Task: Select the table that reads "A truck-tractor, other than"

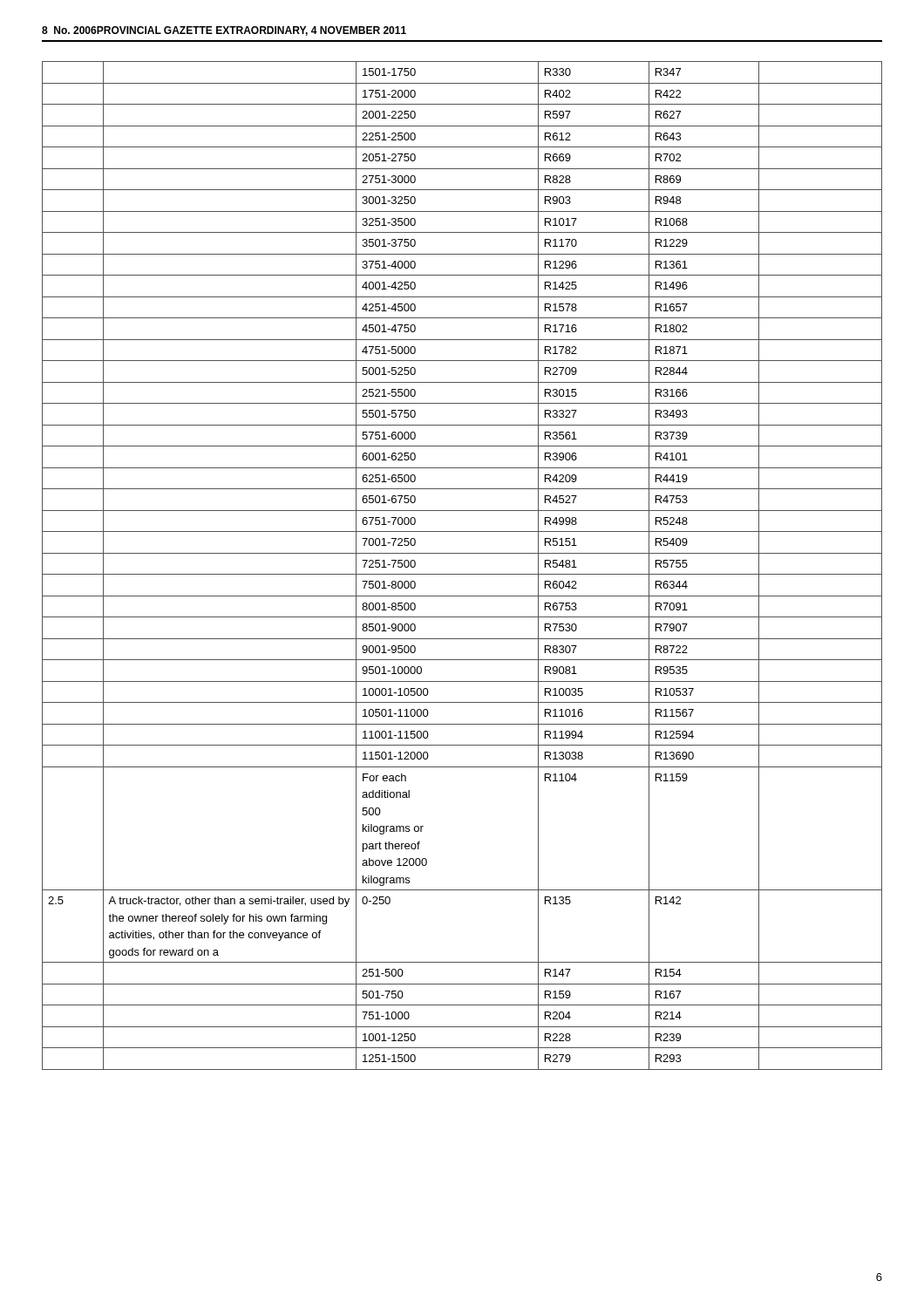Action: coord(462,658)
